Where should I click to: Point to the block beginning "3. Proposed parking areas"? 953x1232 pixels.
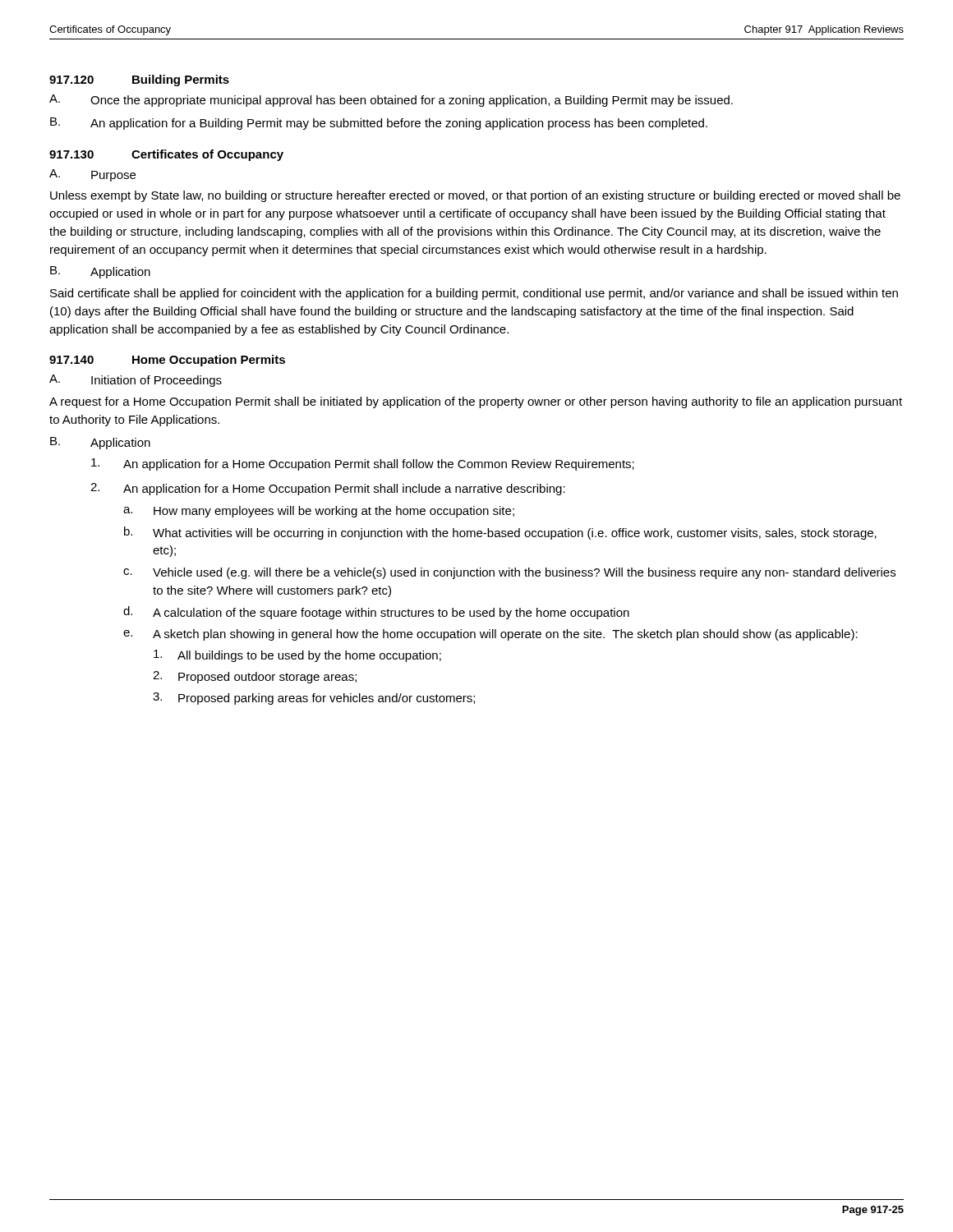[x=314, y=699]
